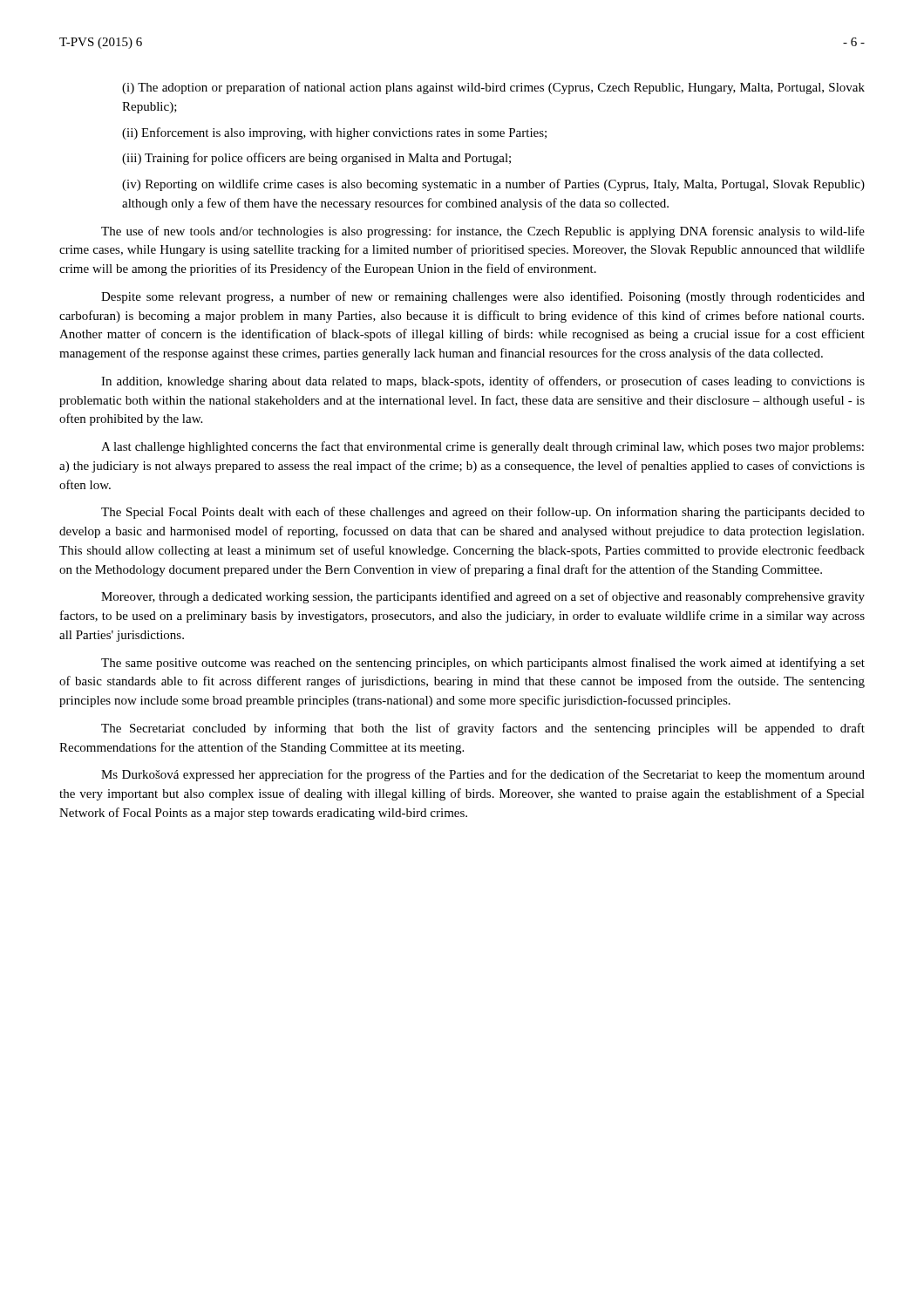Find the block on this page that starts "(iii) Training for police officers are"
Image resolution: width=924 pixels, height=1308 pixels.
[317, 158]
